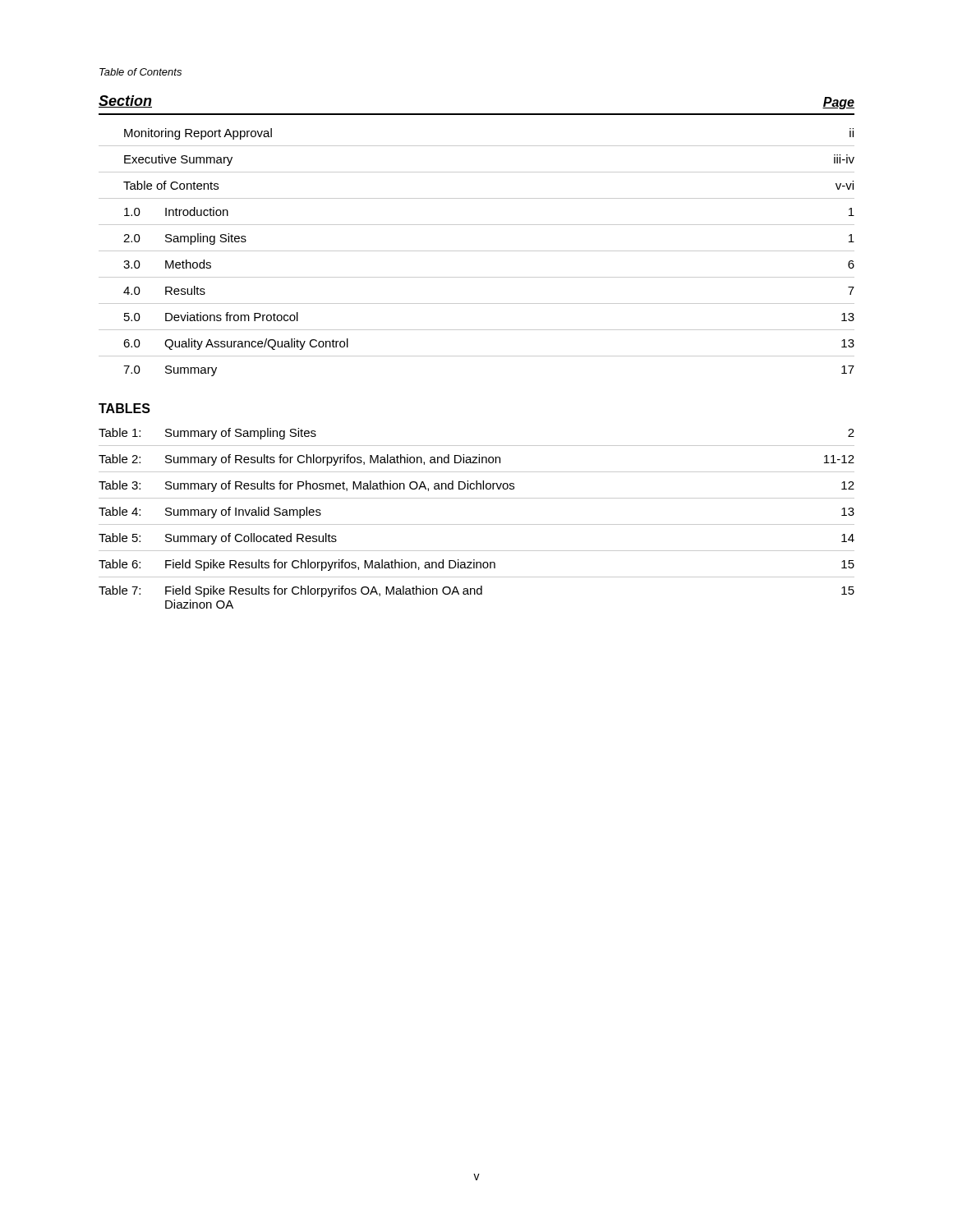Viewport: 953px width, 1232px height.
Task: Click where it says "3.0 Methods 6"
Action: pos(188,263)
